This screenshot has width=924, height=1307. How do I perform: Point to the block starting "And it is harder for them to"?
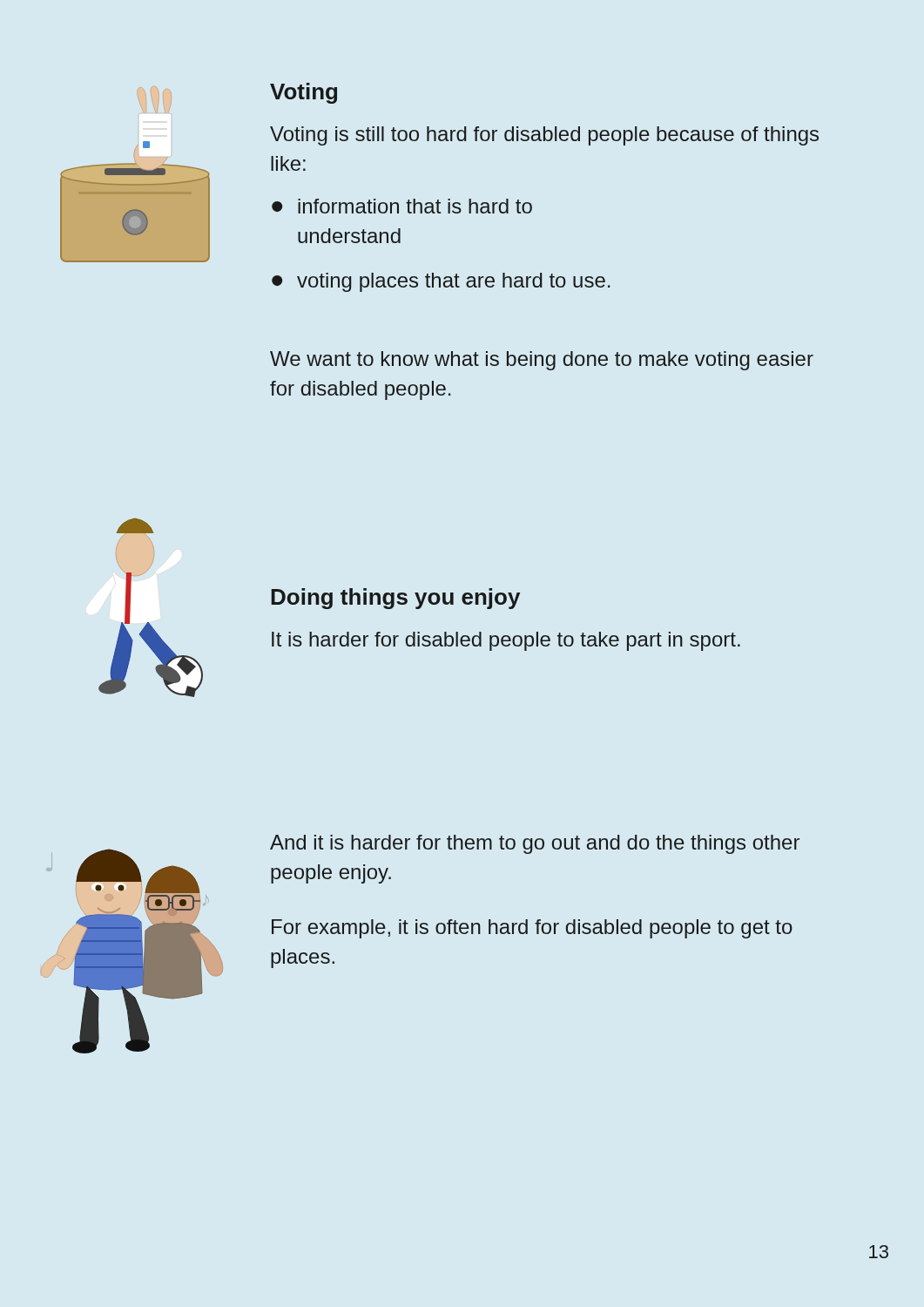[562, 857]
